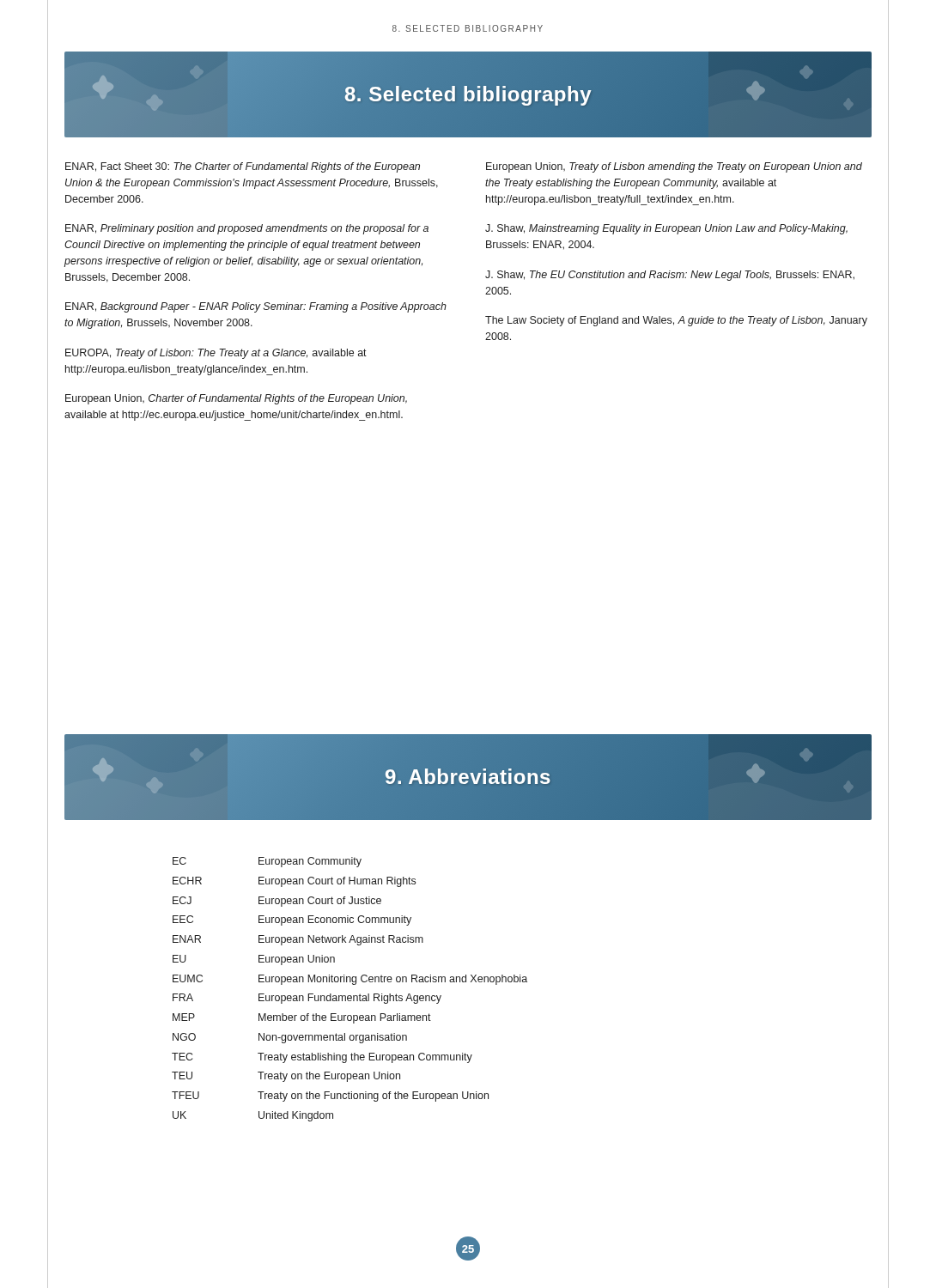This screenshot has width=936, height=1288.
Task: Where is the passage that starts "ENAR, Background Paper -"?
Action: (255, 315)
